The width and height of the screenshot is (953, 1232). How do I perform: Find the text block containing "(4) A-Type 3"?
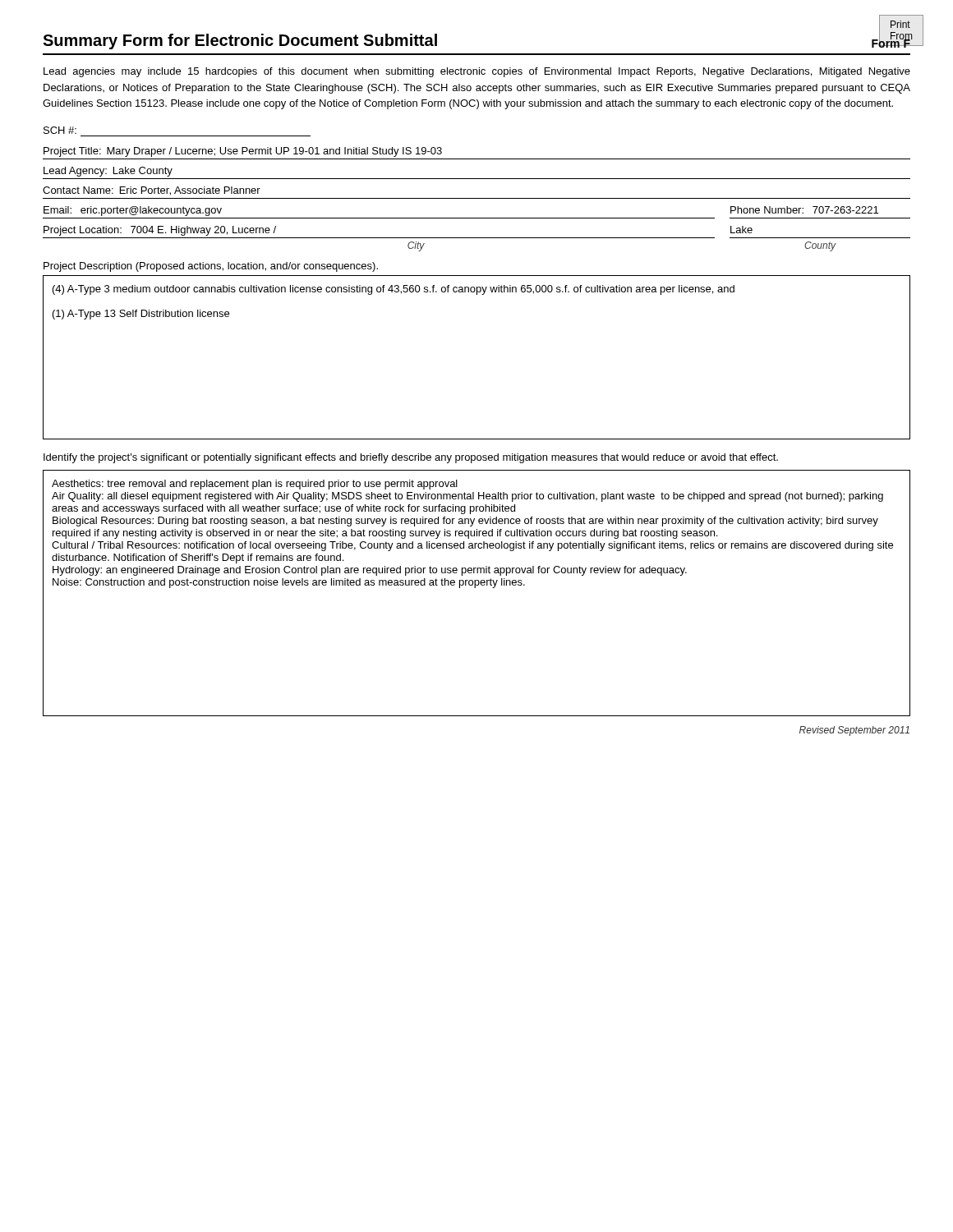(393, 301)
